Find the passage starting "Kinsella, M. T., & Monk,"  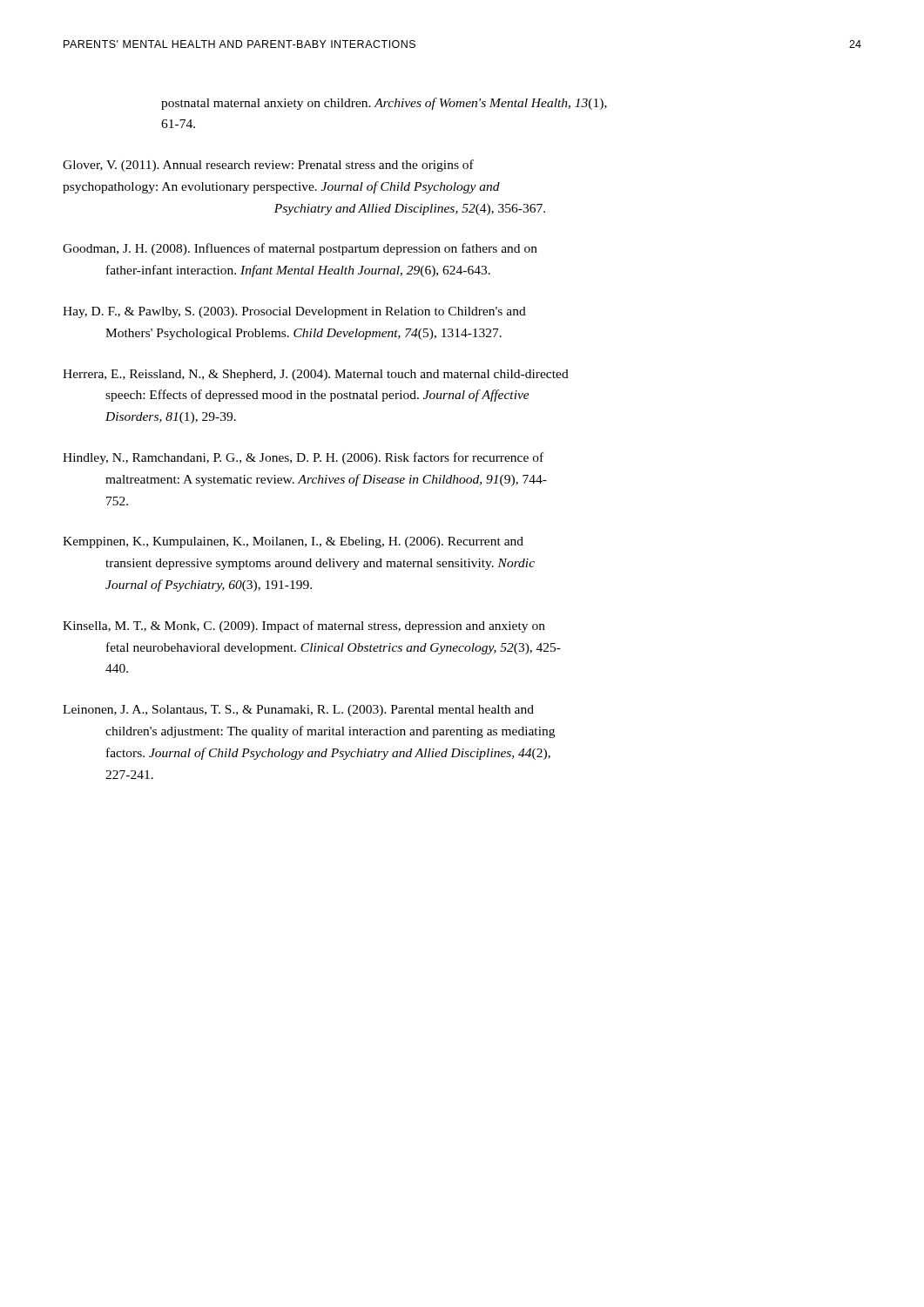pos(462,647)
